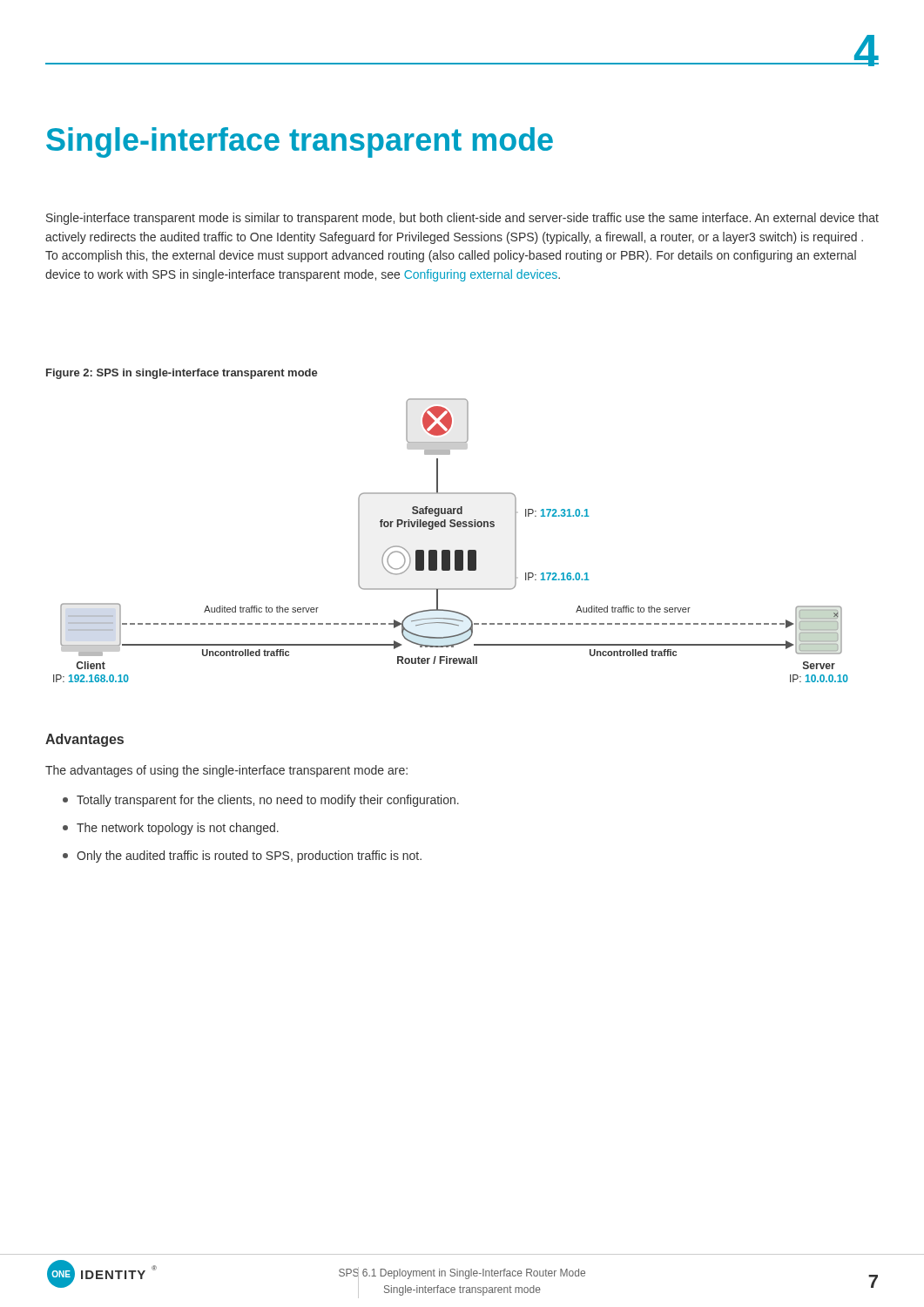The width and height of the screenshot is (924, 1307).
Task: Locate the text block with the text "Single-interface transparent mode is similar to transparent mode,"
Action: (462, 246)
